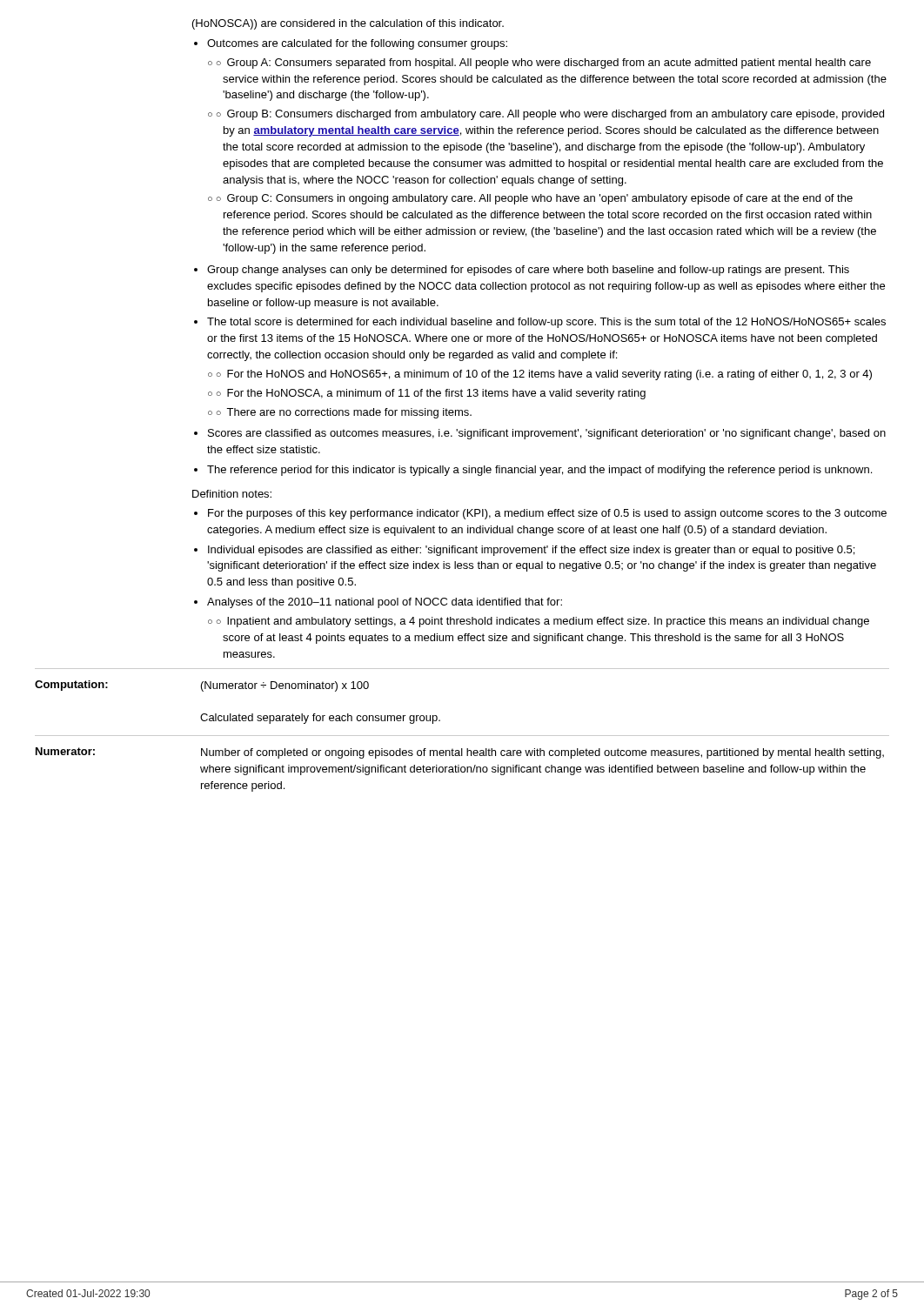
Task: Click on the text block starting "Analyses of the"
Action: [548, 629]
